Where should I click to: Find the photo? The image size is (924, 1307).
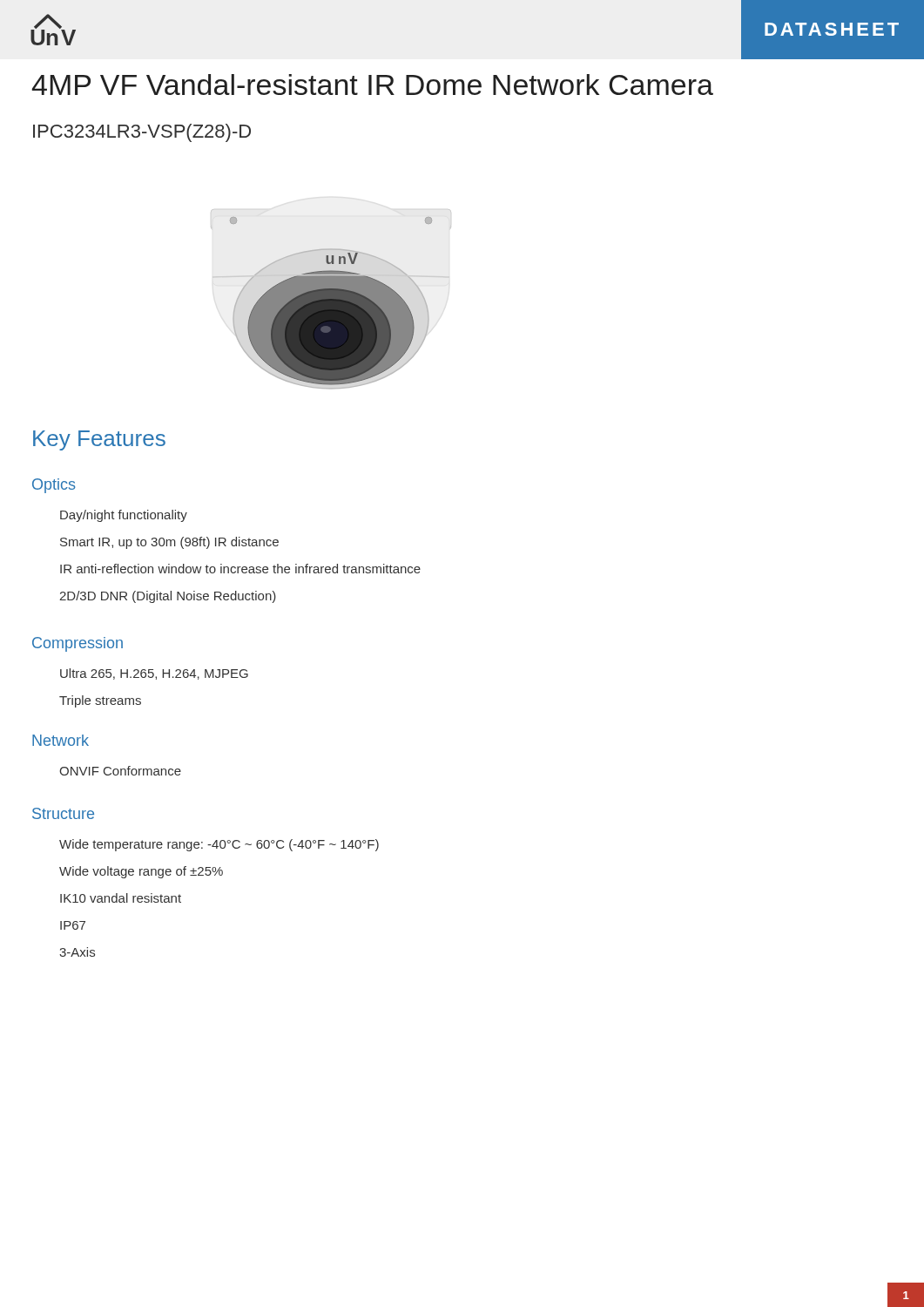coord(331,284)
